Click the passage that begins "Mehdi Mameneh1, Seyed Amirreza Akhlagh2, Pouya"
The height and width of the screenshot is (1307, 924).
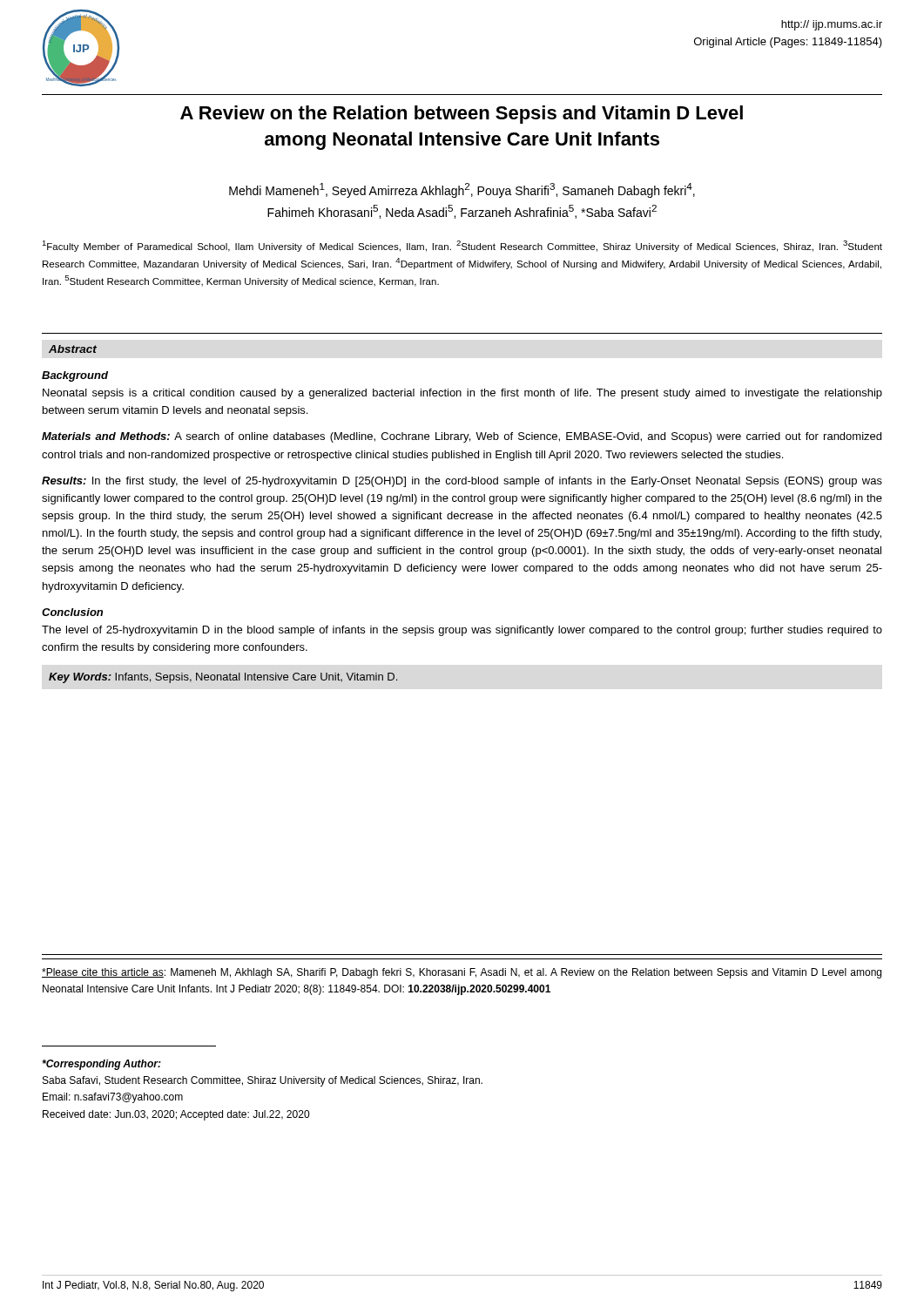[x=462, y=200]
